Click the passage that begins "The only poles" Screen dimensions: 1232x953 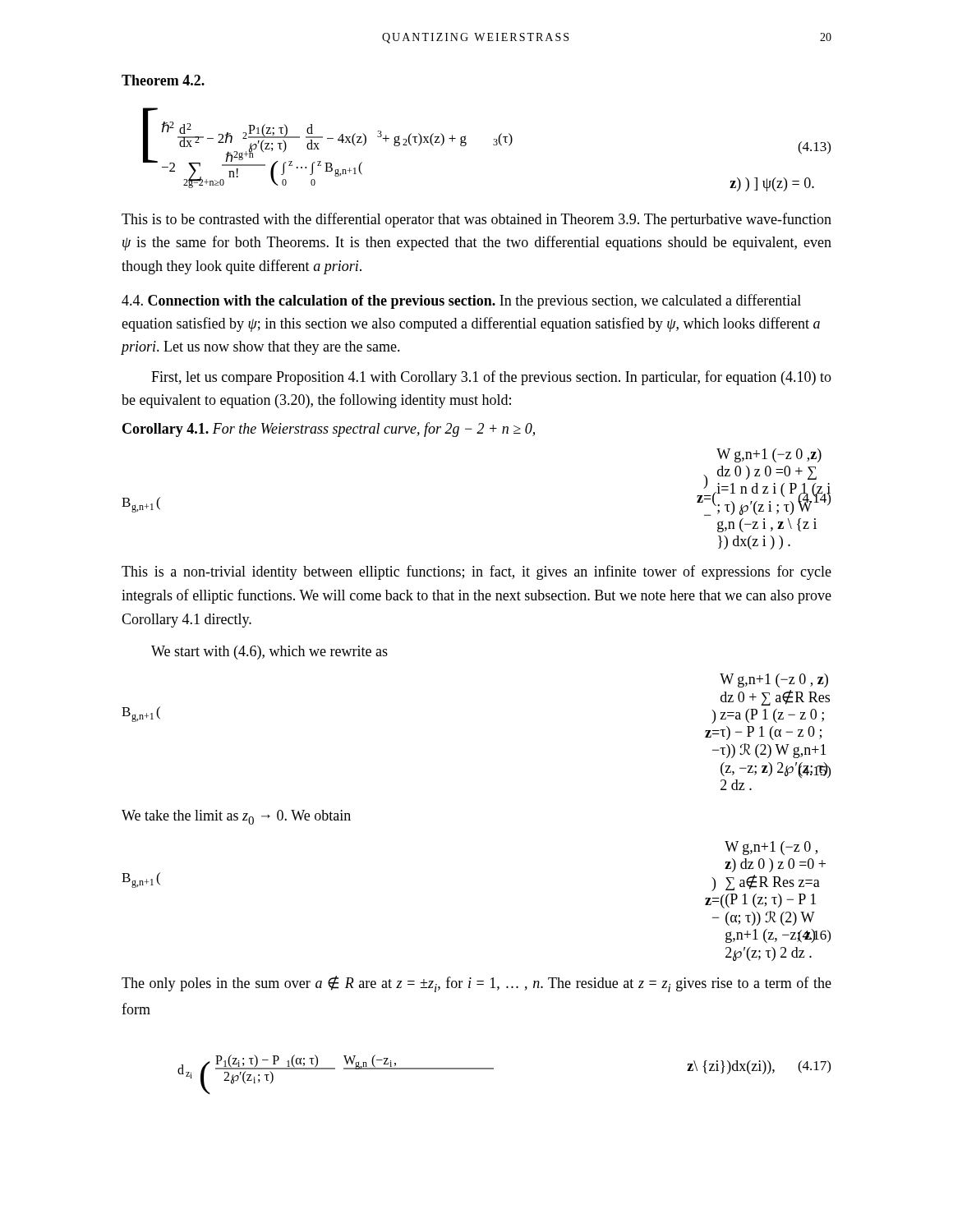(x=476, y=996)
